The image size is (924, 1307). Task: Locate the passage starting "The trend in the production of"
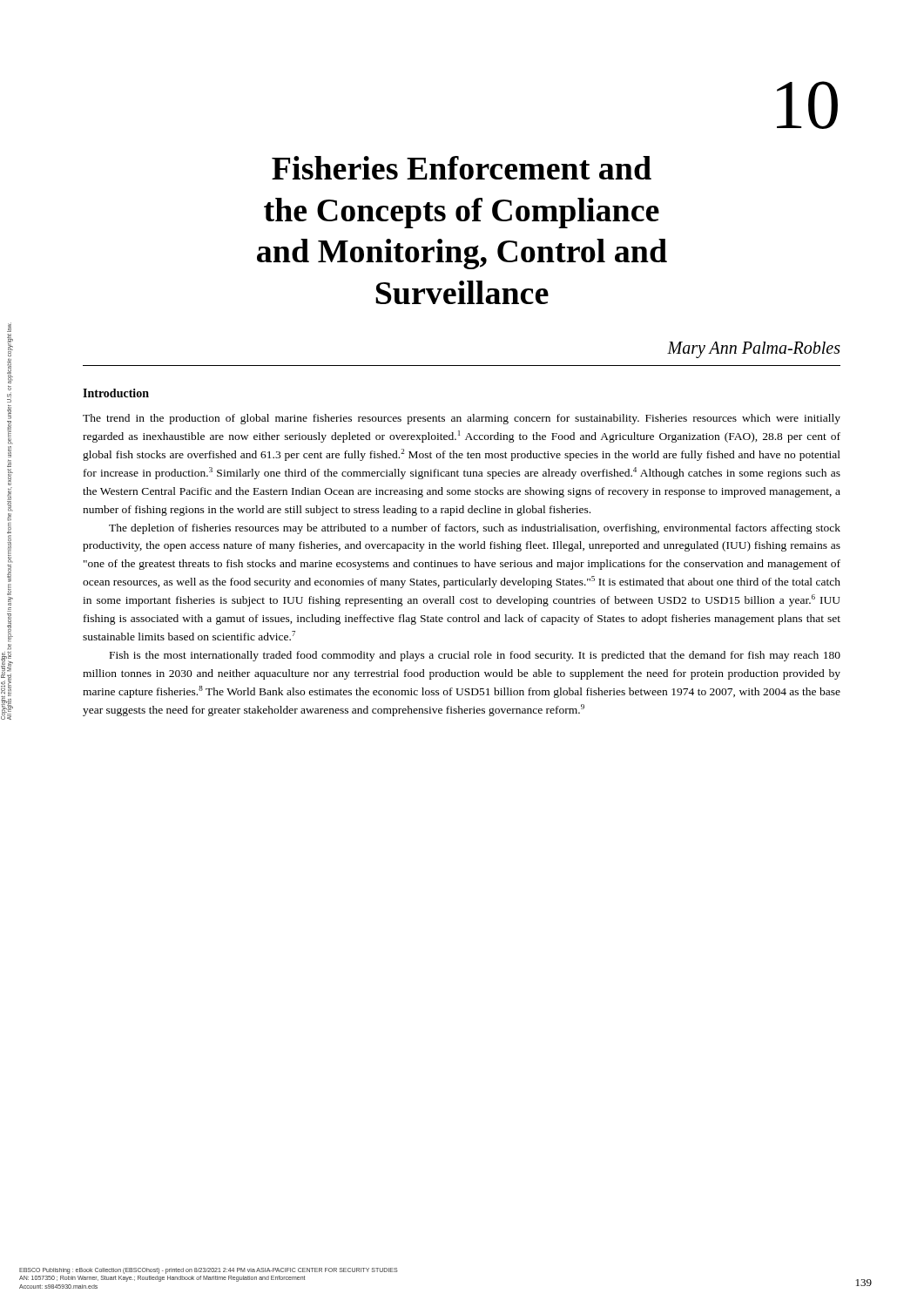click(462, 463)
